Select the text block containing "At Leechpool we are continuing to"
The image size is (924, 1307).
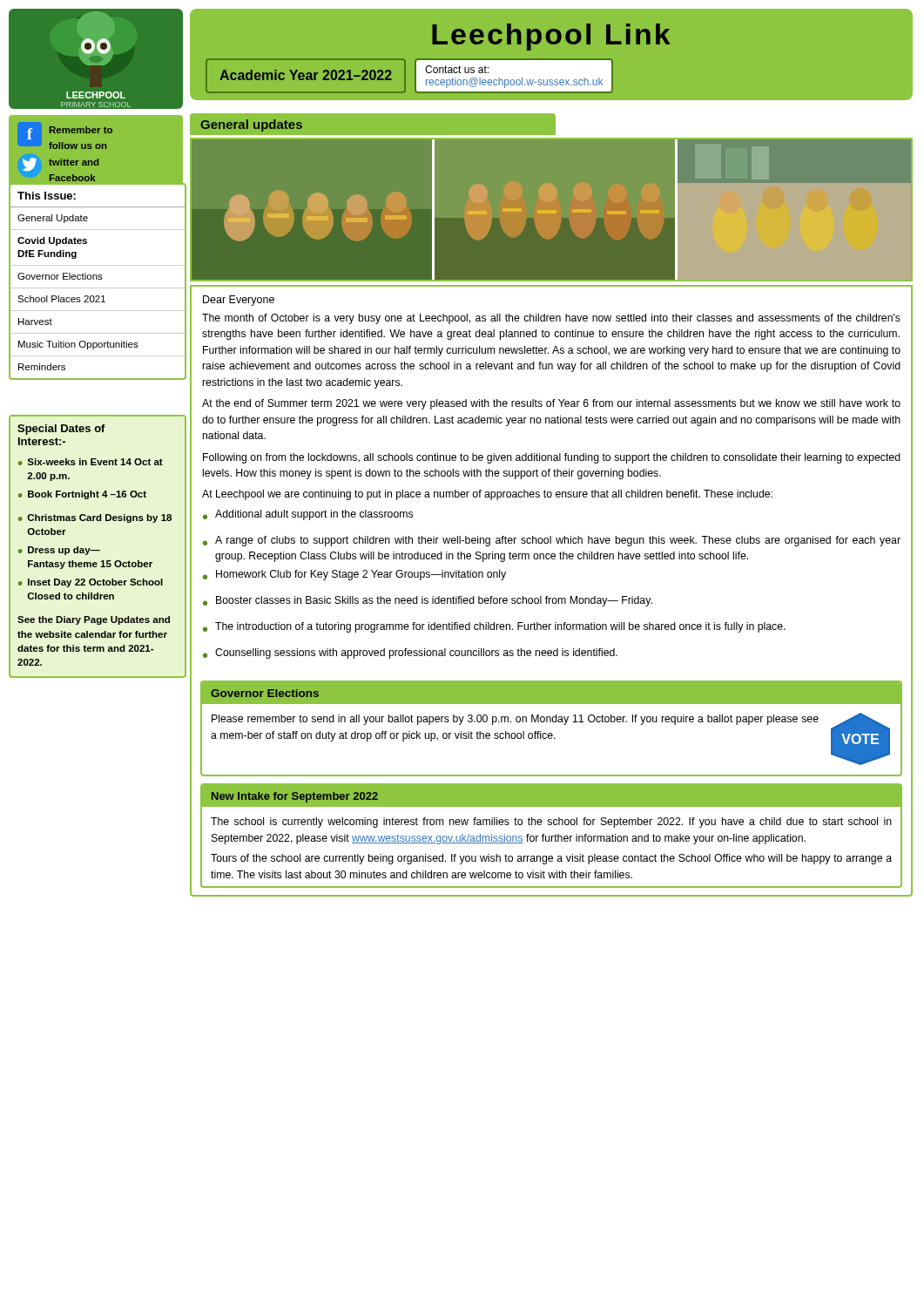click(x=488, y=494)
